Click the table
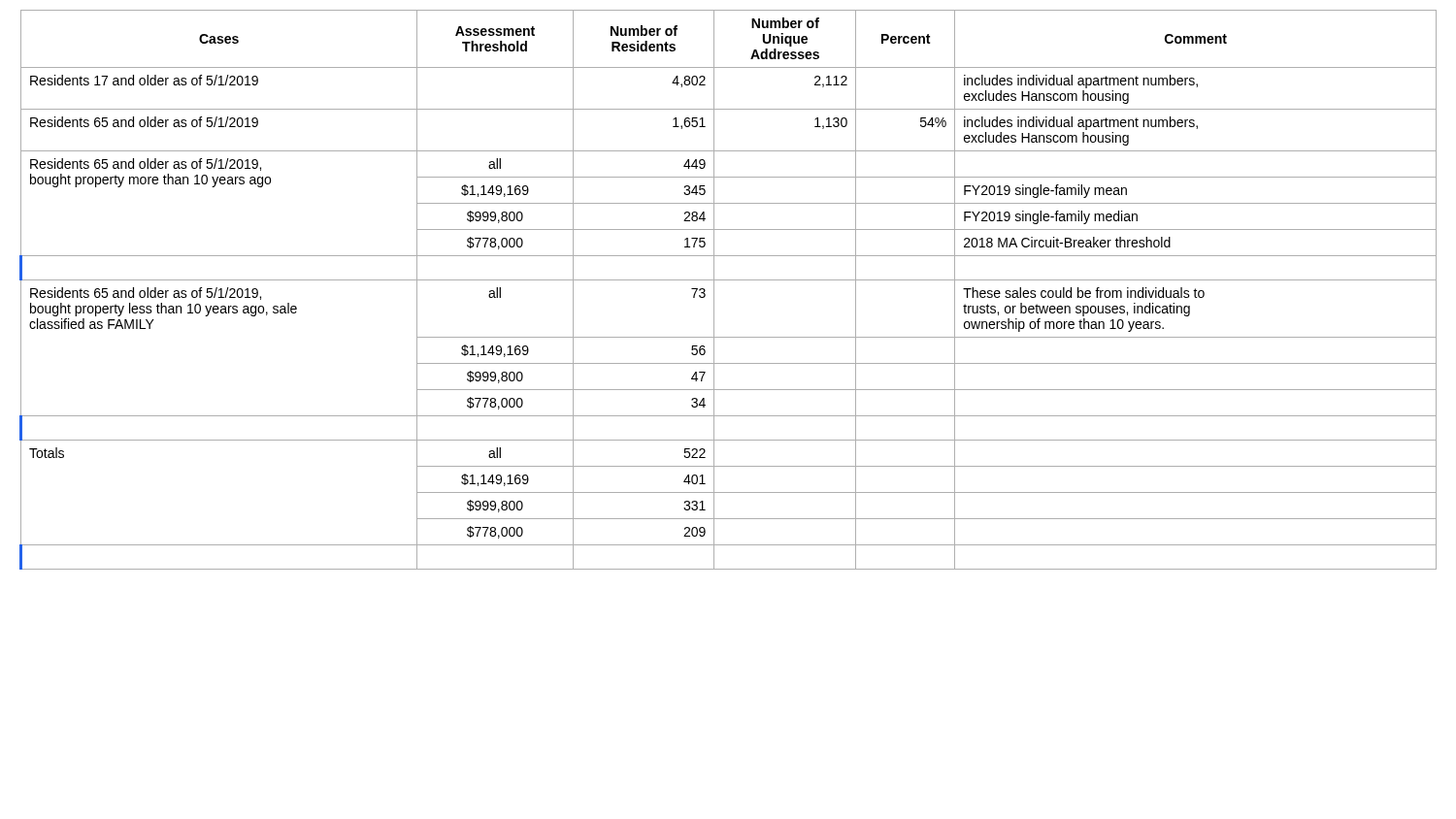Image resolution: width=1456 pixels, height=819 pixels. tap(728, 290)
